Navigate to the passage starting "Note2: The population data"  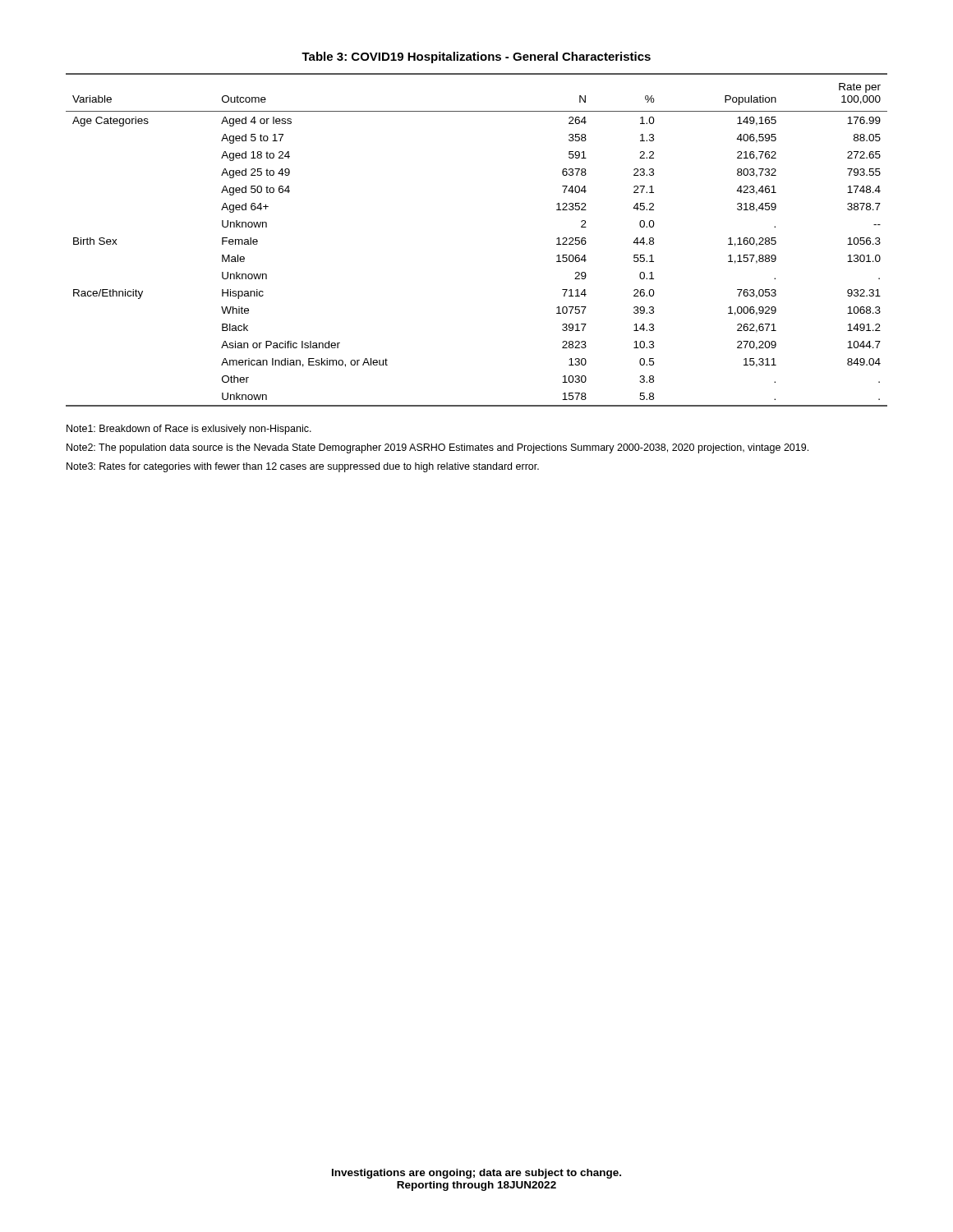(x=476, y=448)
